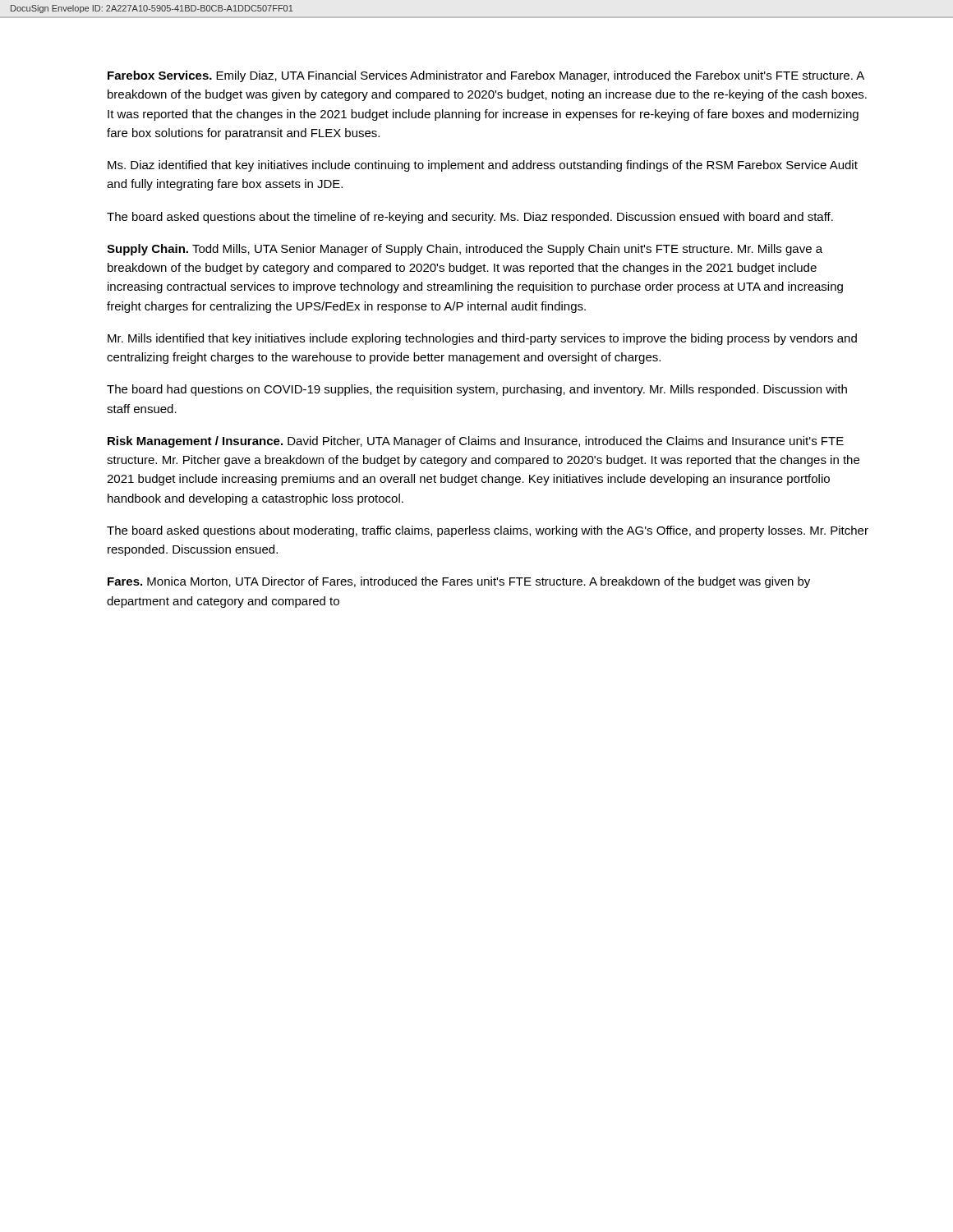
Task: Click on the text block starting "Mr. Mills identified that"
Action: (482, 347)
